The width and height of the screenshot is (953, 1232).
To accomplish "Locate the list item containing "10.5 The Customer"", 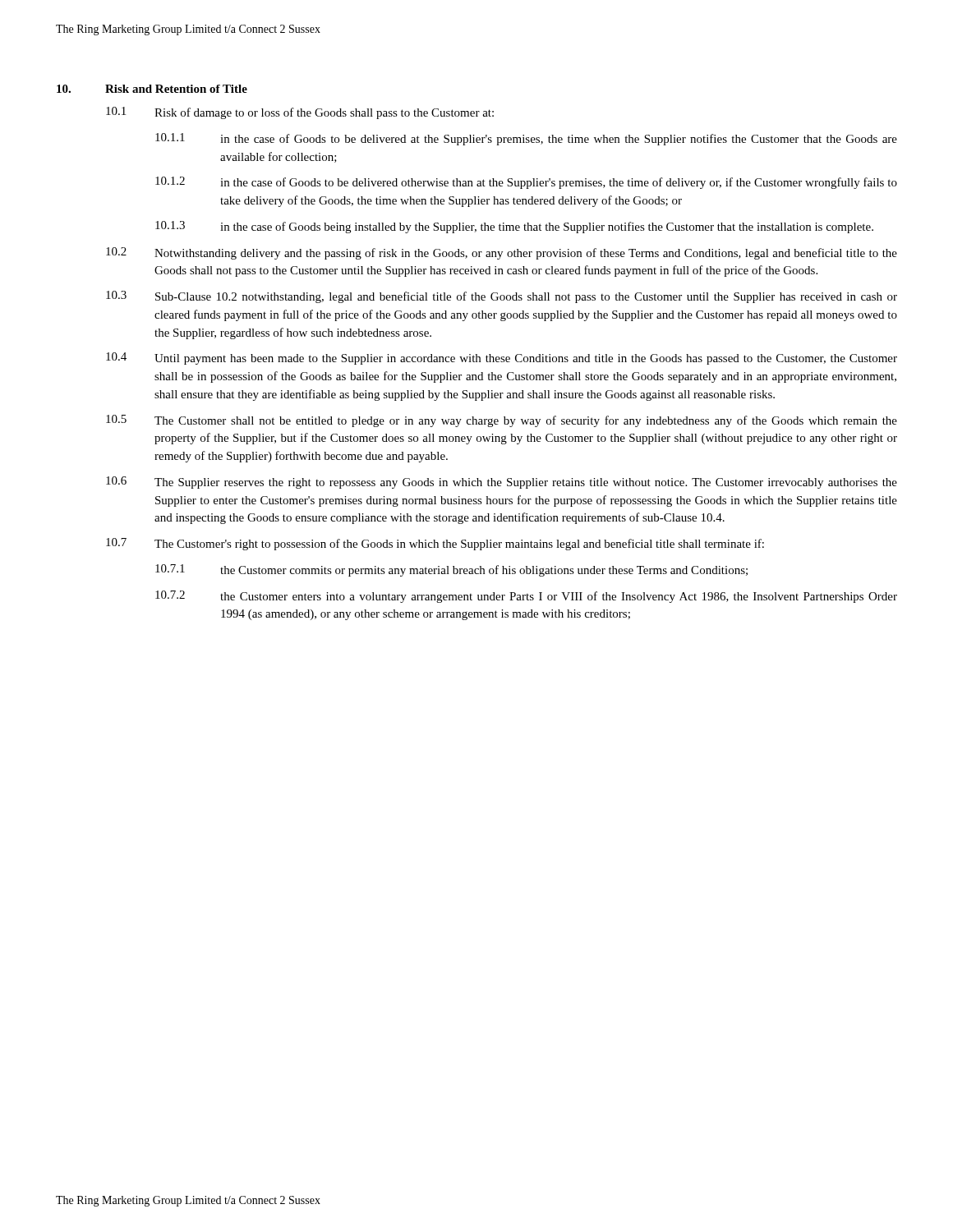I will point(476,439).
